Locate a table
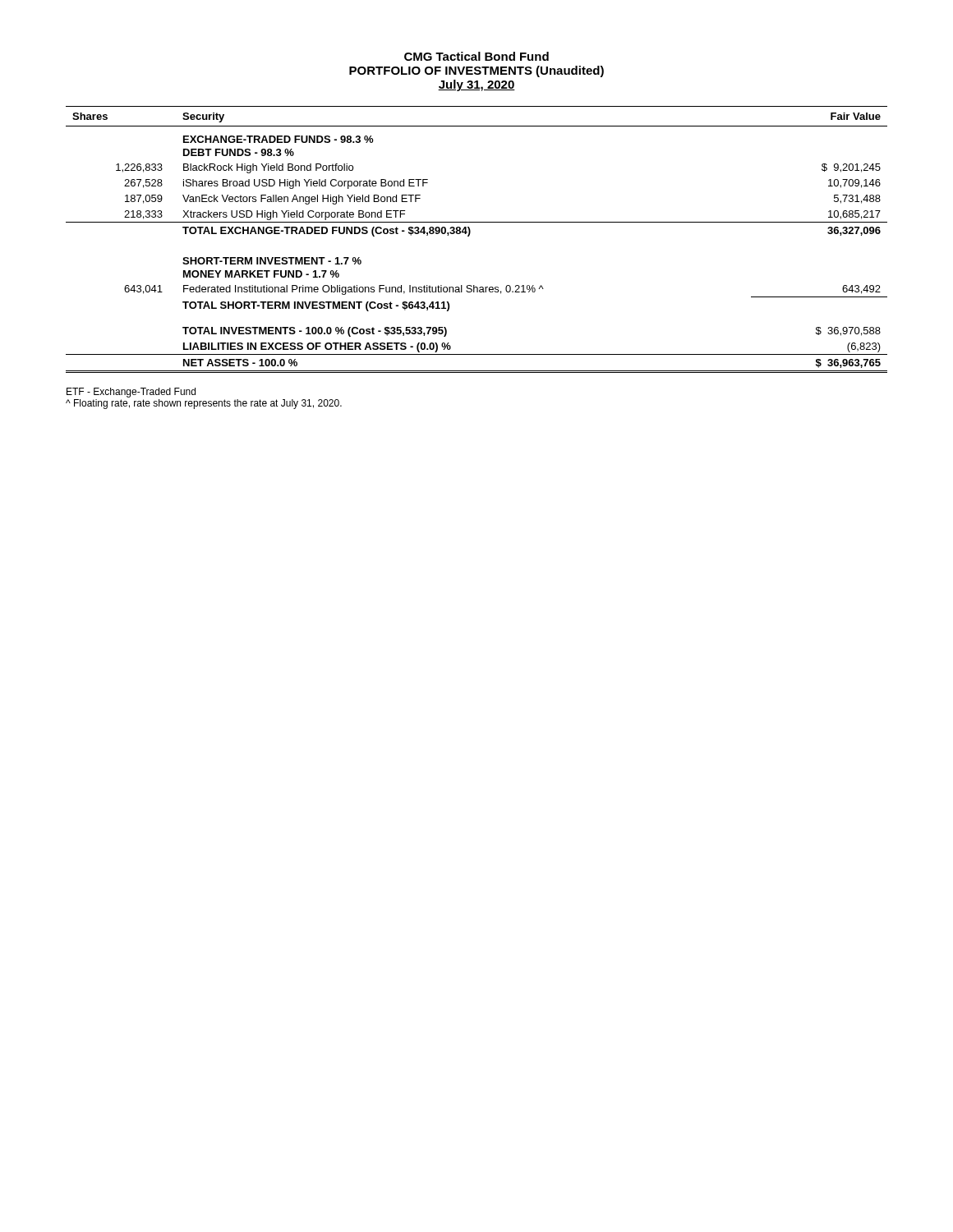 click(476, 239)
